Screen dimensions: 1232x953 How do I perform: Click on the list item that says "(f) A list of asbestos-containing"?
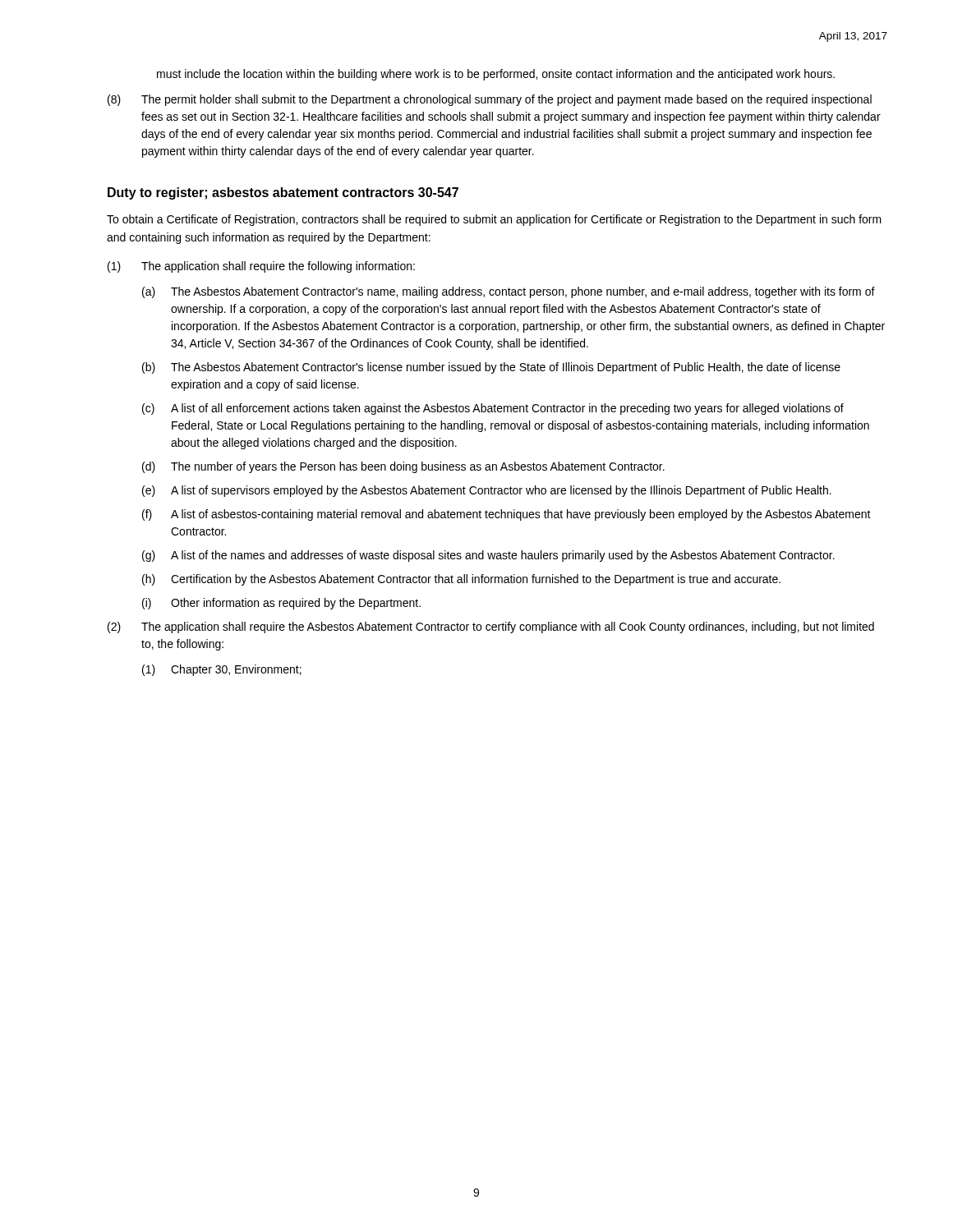pyautogui.click(x=514, y=523)
